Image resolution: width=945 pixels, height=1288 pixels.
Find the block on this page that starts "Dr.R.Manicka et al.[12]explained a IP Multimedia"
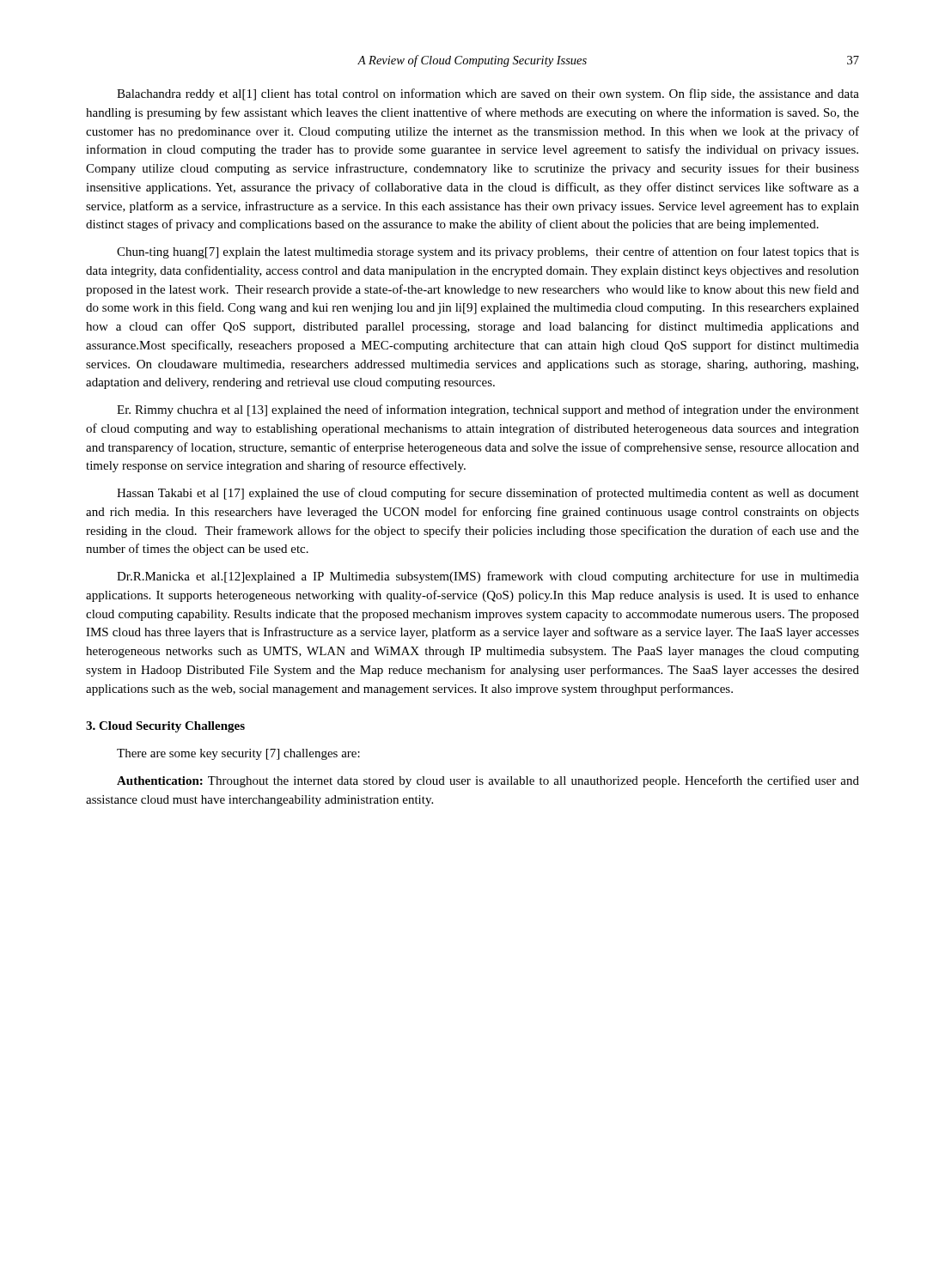pyautogui.click(x=472, y=632)
